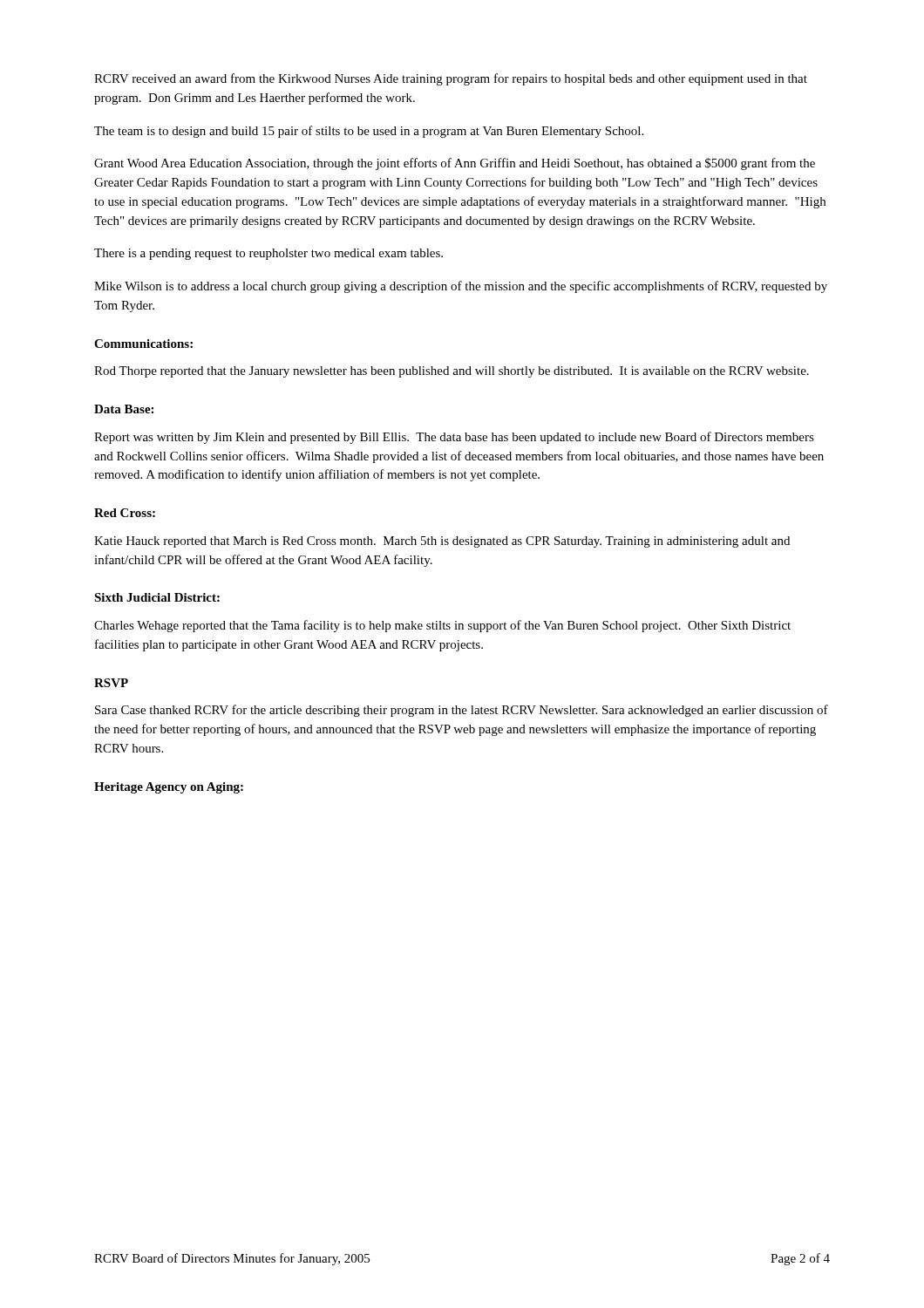Click the passage that begins "Report was written by Jim Klein and presented"

[x=459, y=456]
